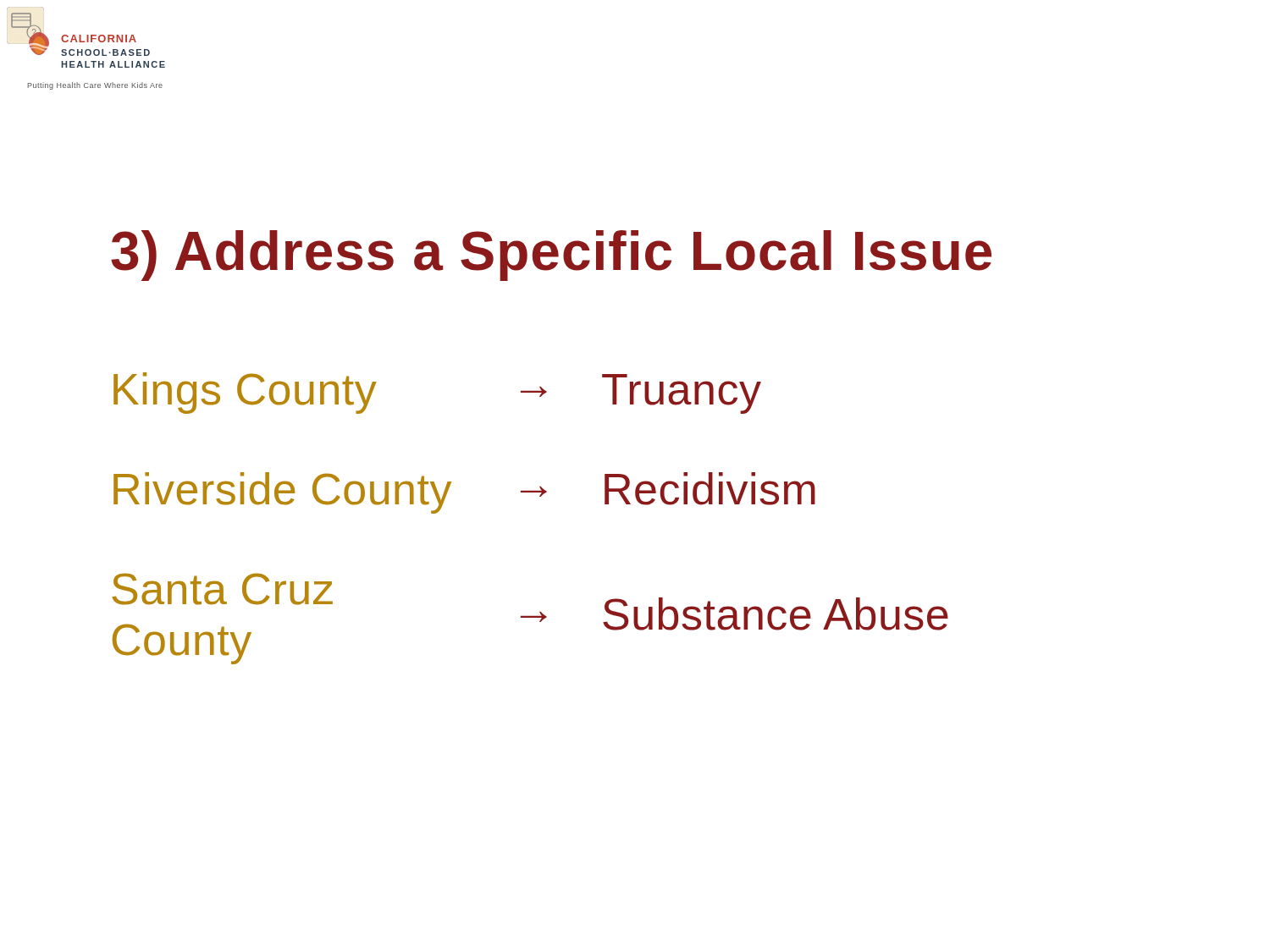This screenshot has height=952, width=1270.
Task: Point to "Riverside County → Recidivism"
Action: coord(464,489)
